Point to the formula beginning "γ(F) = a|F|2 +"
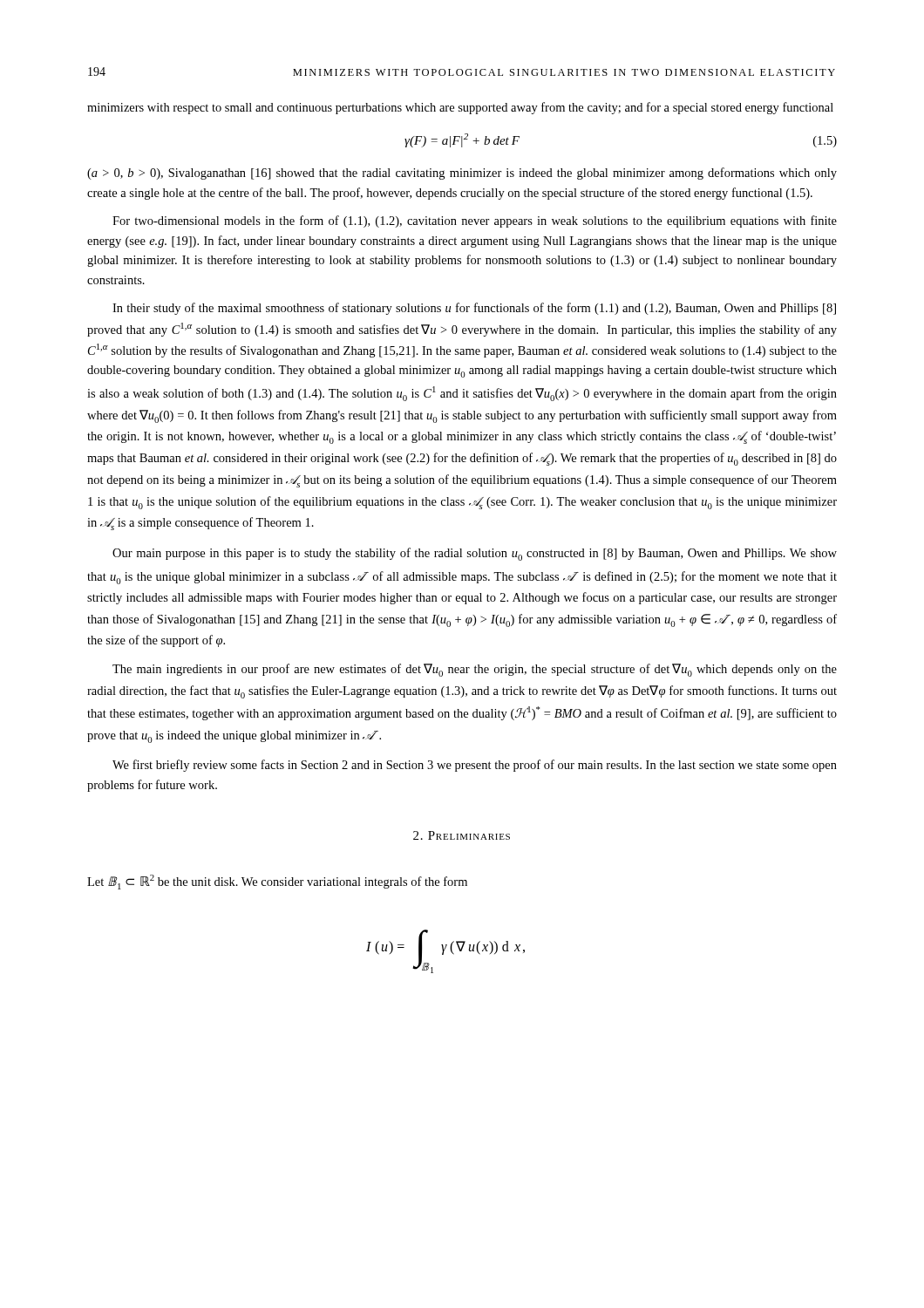Screen dimensions: 1308x924 click(x=462, y=140)
